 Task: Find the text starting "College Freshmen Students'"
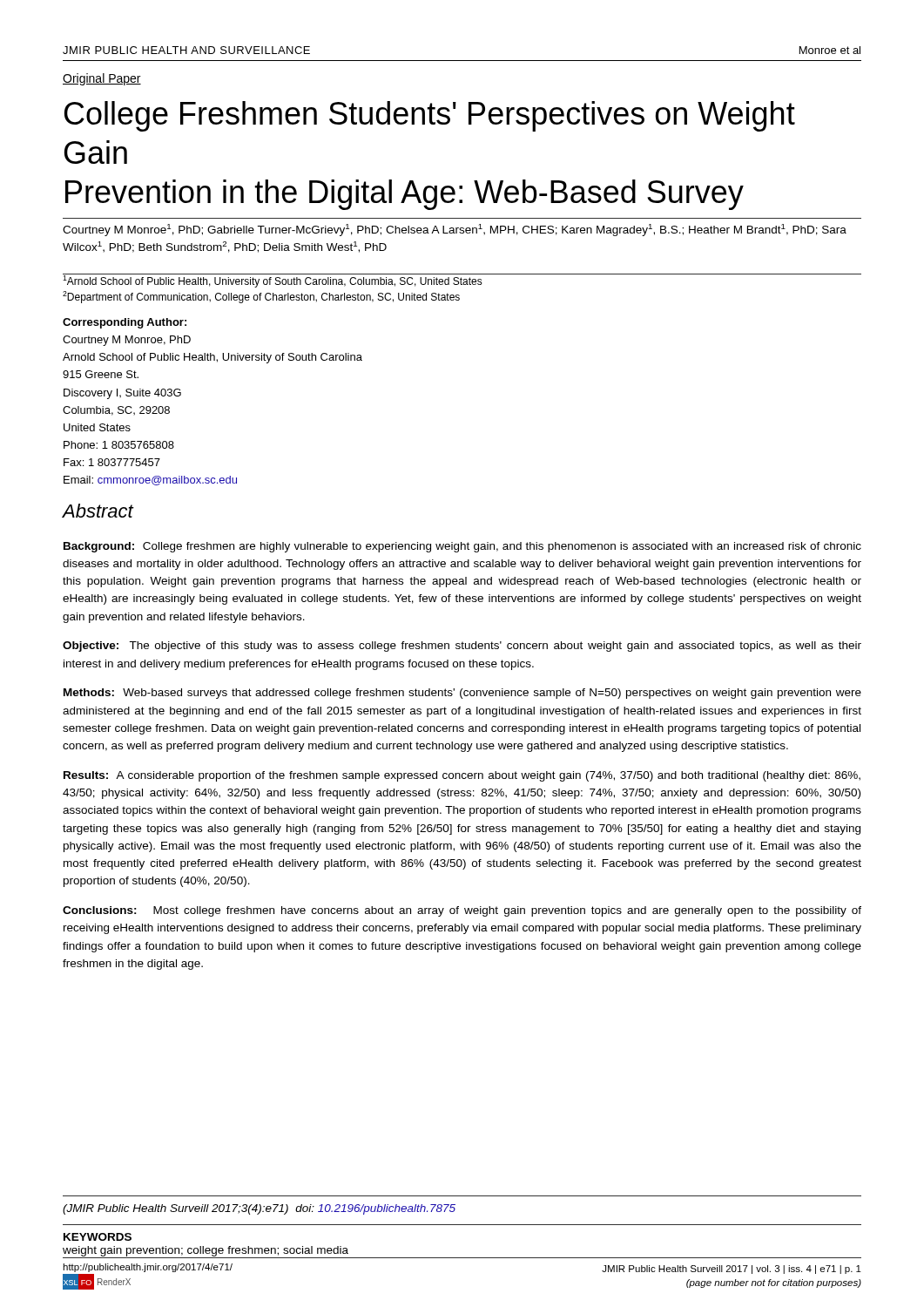[x=430, y=116]
